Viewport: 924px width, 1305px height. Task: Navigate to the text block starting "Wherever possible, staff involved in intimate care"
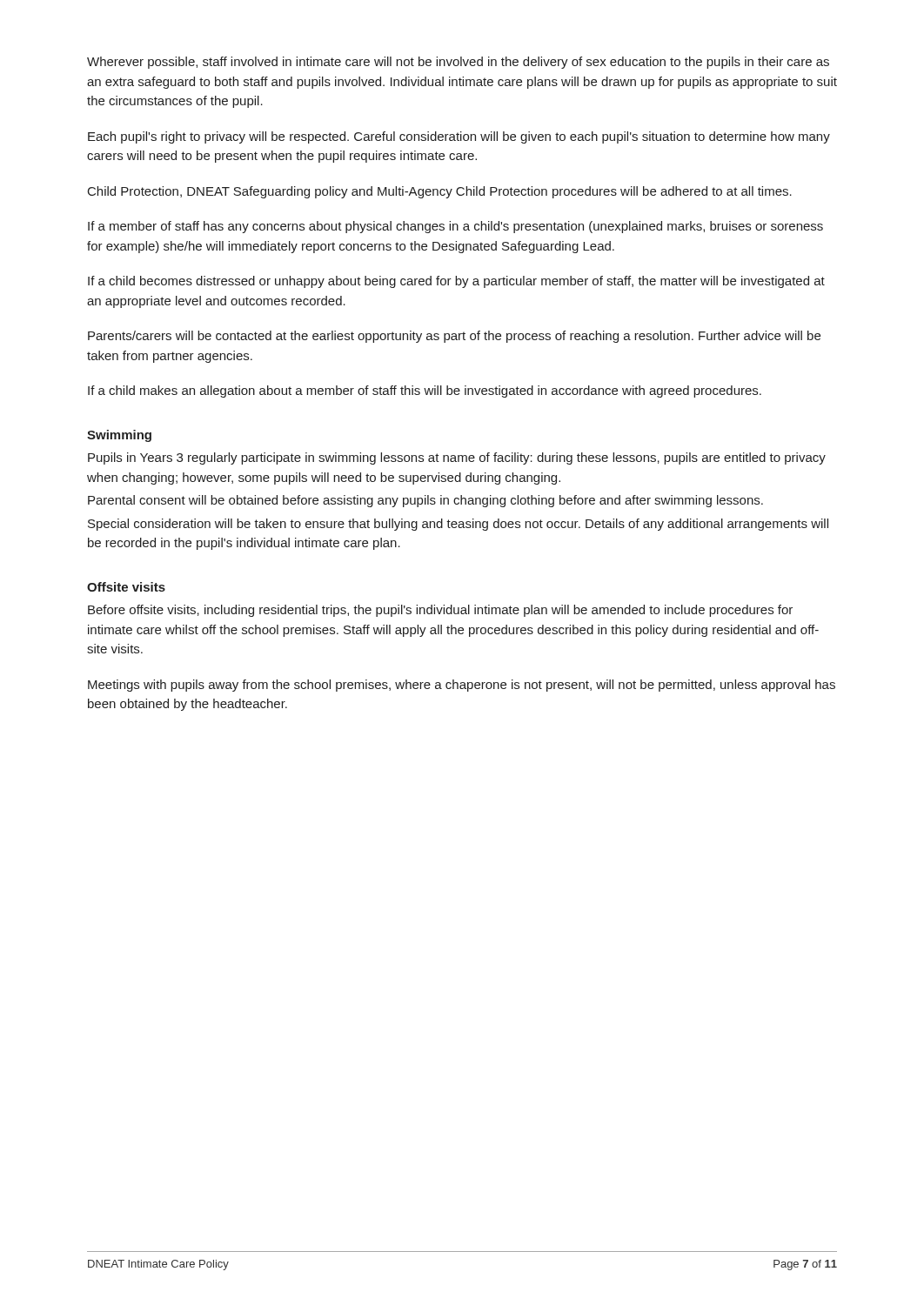(x=462, y=81)
